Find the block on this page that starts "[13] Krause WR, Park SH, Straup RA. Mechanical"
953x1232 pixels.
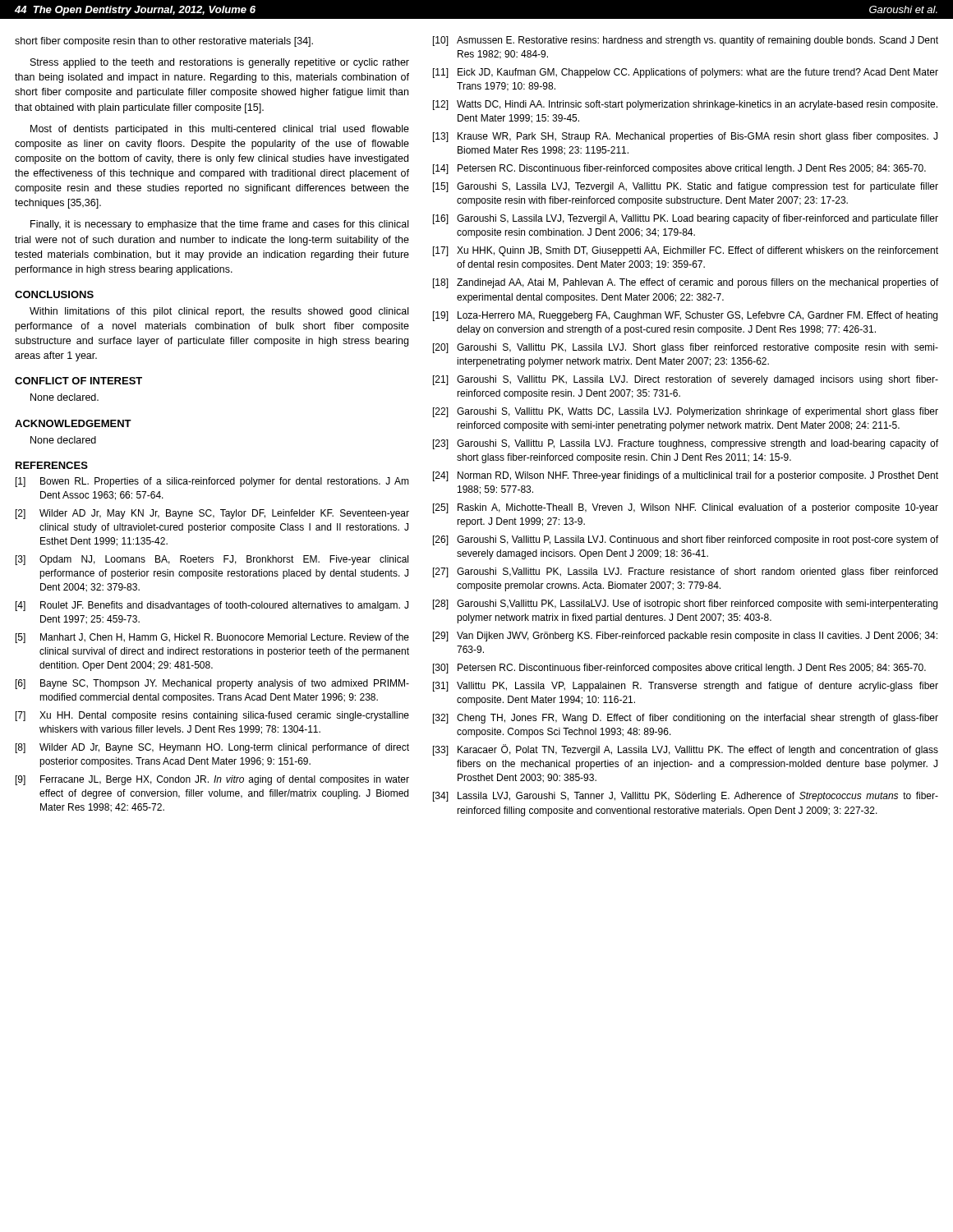click(x=685, y=144)
